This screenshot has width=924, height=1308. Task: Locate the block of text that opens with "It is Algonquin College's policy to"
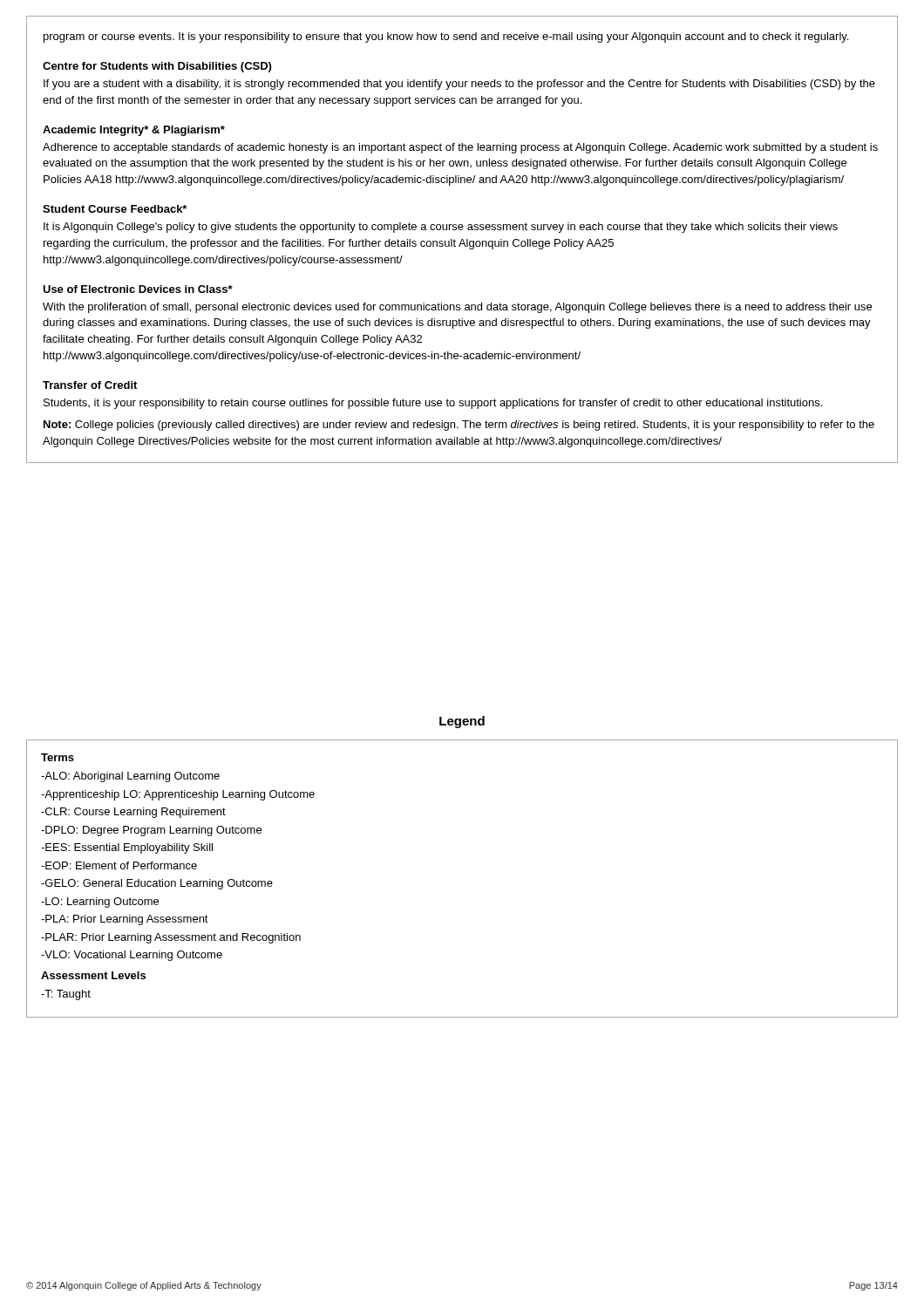440,243
